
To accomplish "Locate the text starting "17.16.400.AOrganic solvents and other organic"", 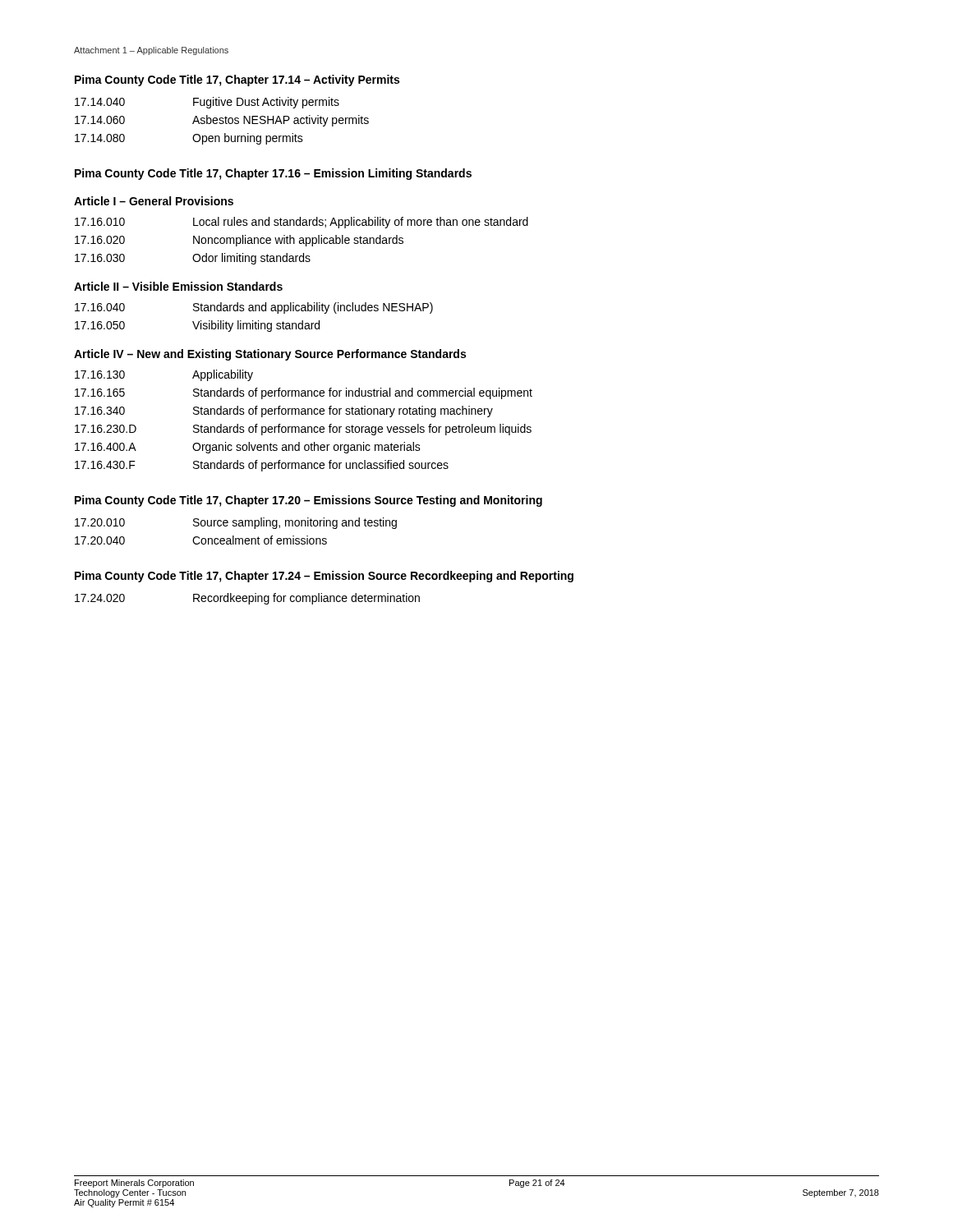I will pos(248,448).
